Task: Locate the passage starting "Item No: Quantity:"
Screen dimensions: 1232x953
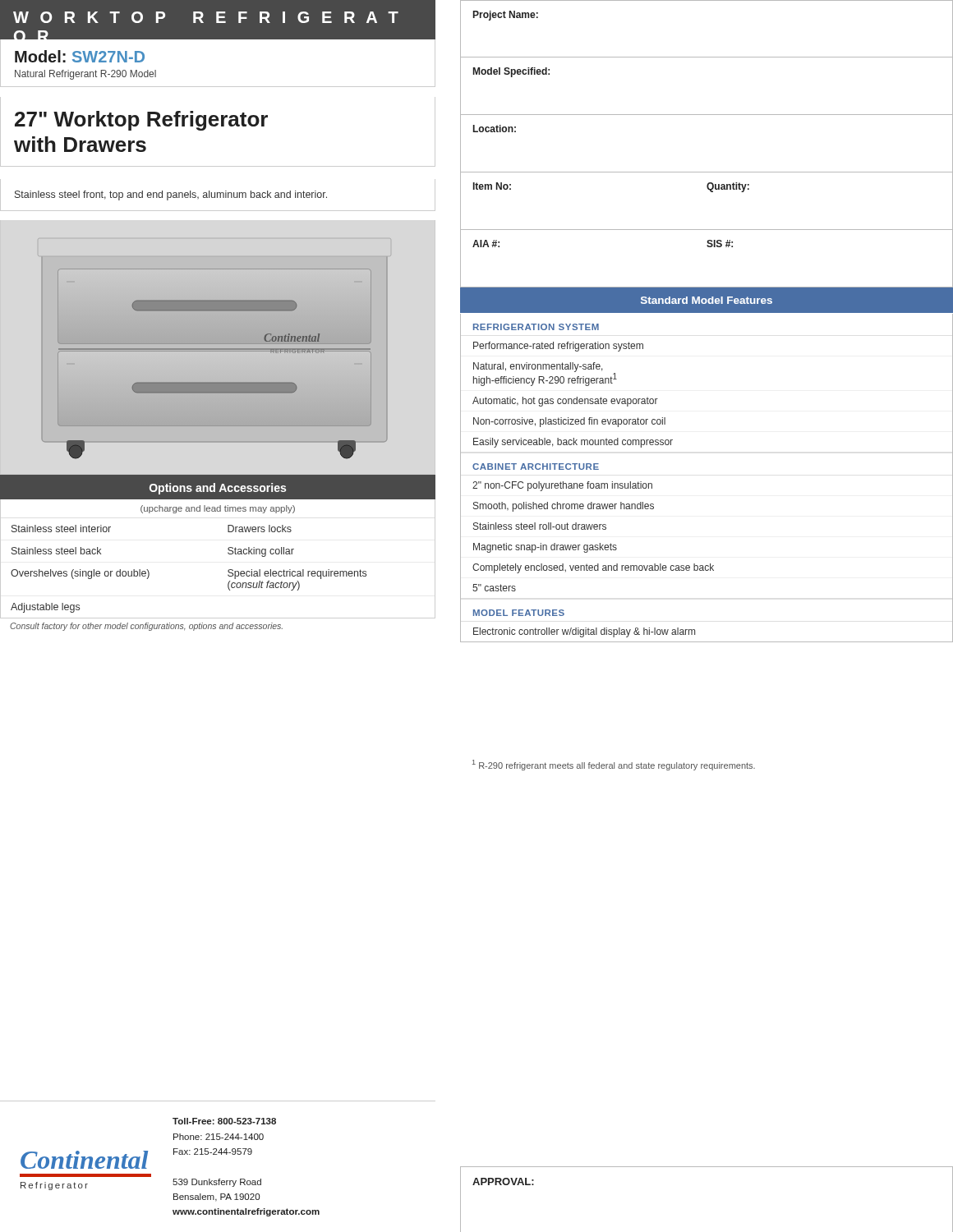Action: click(x=707, y=186)
